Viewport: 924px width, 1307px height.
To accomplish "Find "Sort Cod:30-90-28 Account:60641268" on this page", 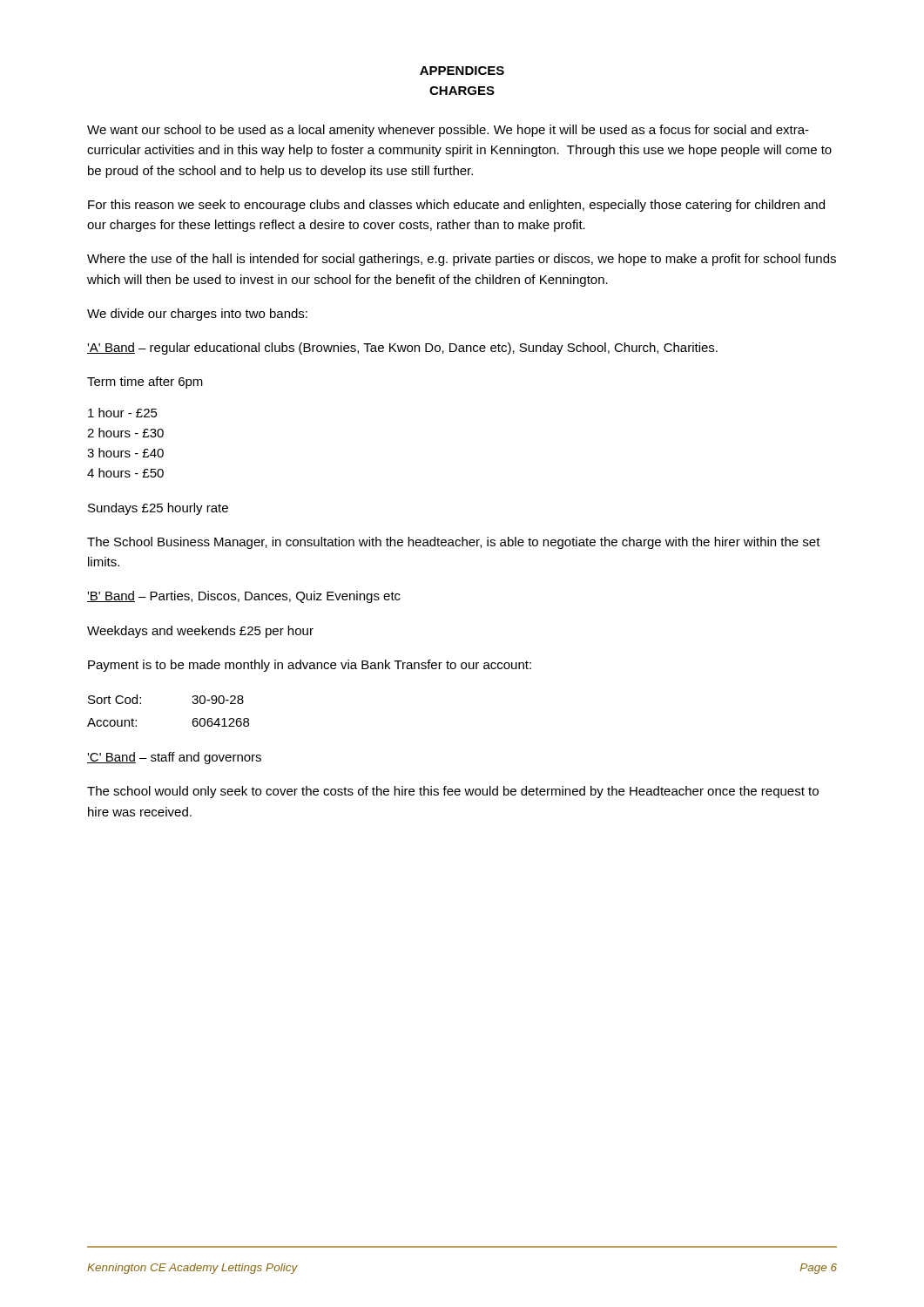I will [x=119, y=697].
